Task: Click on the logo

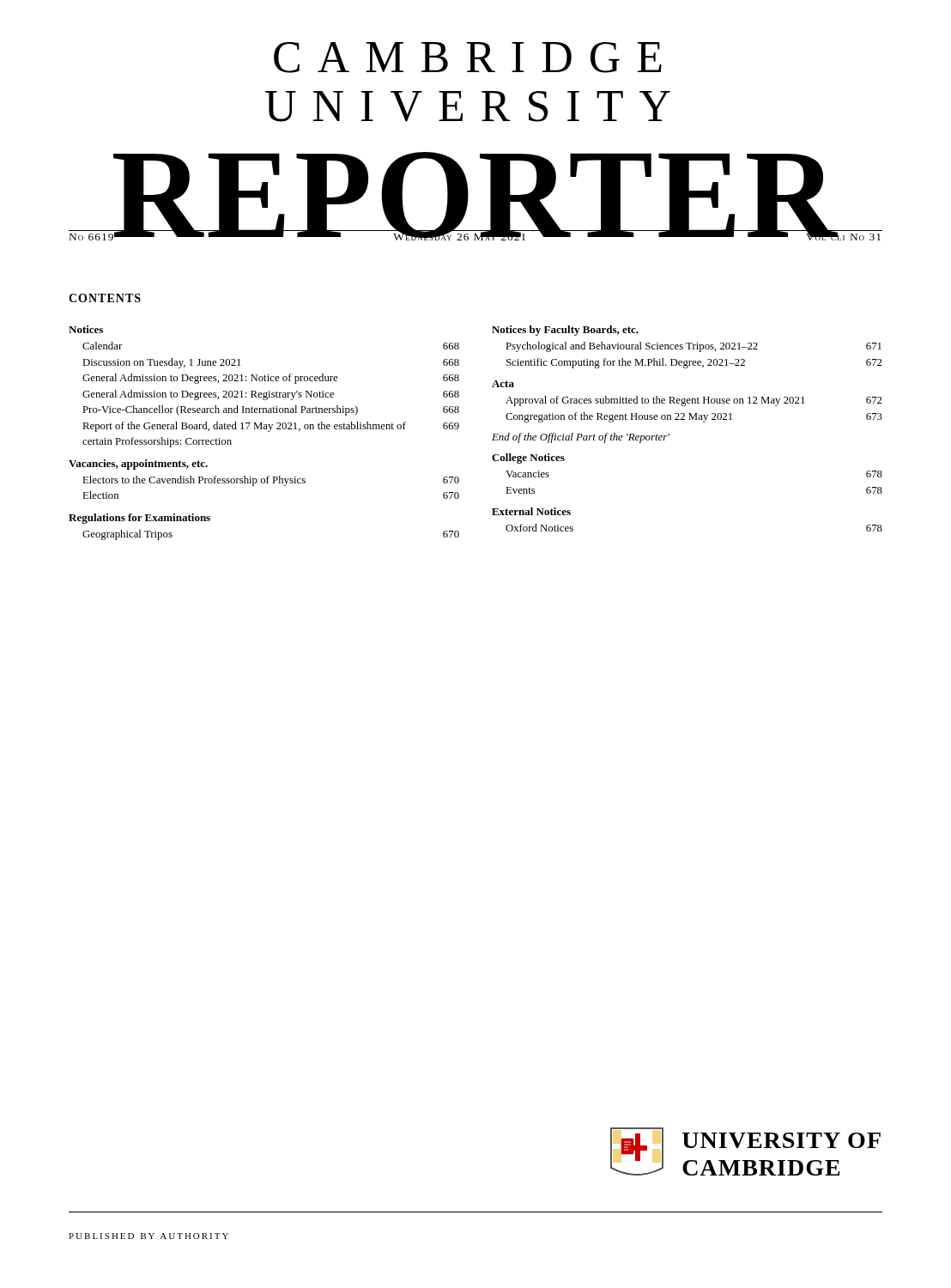Action: pyautogui.click(x=744, y=1154)
